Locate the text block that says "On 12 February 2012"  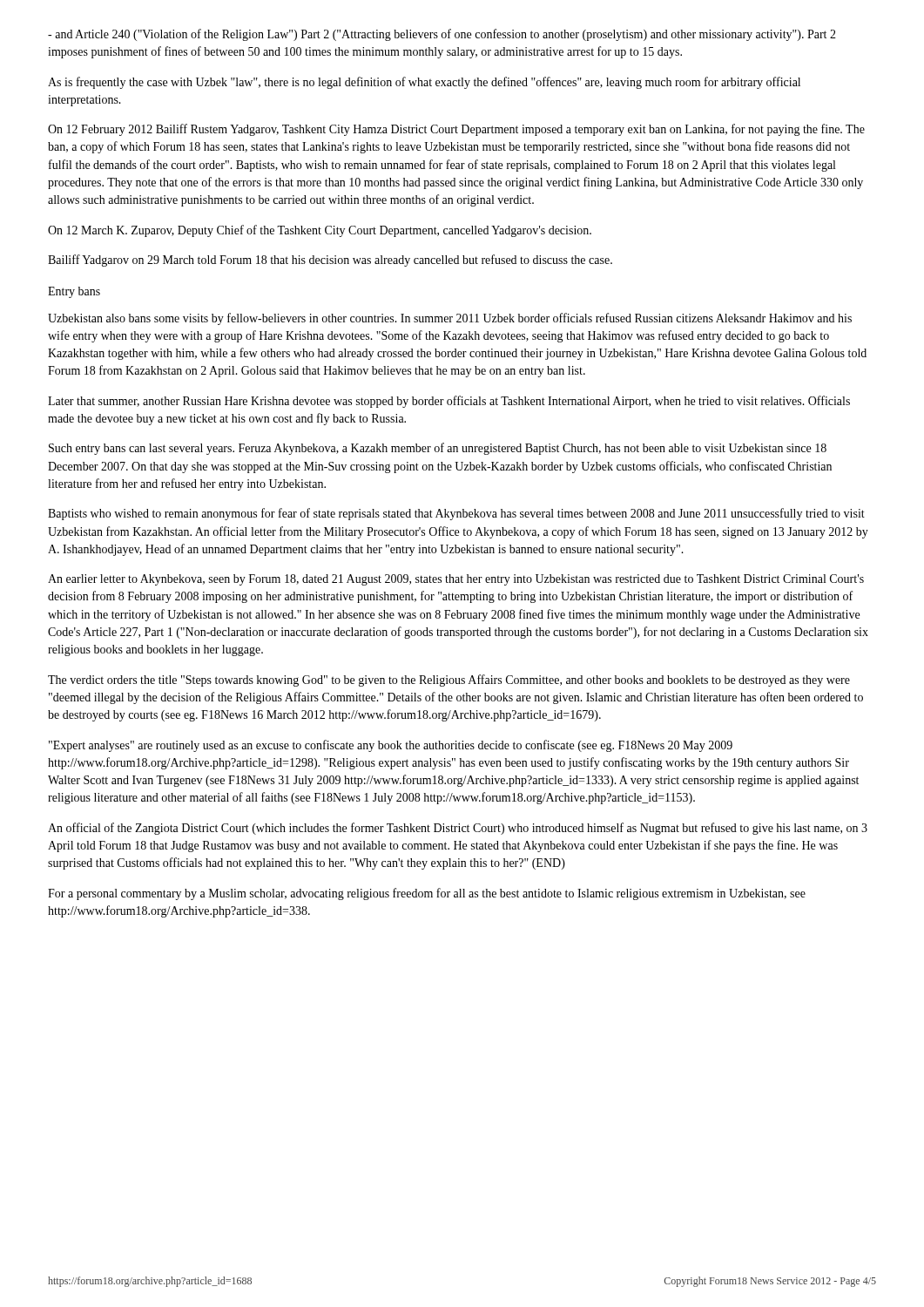point(456,165)
